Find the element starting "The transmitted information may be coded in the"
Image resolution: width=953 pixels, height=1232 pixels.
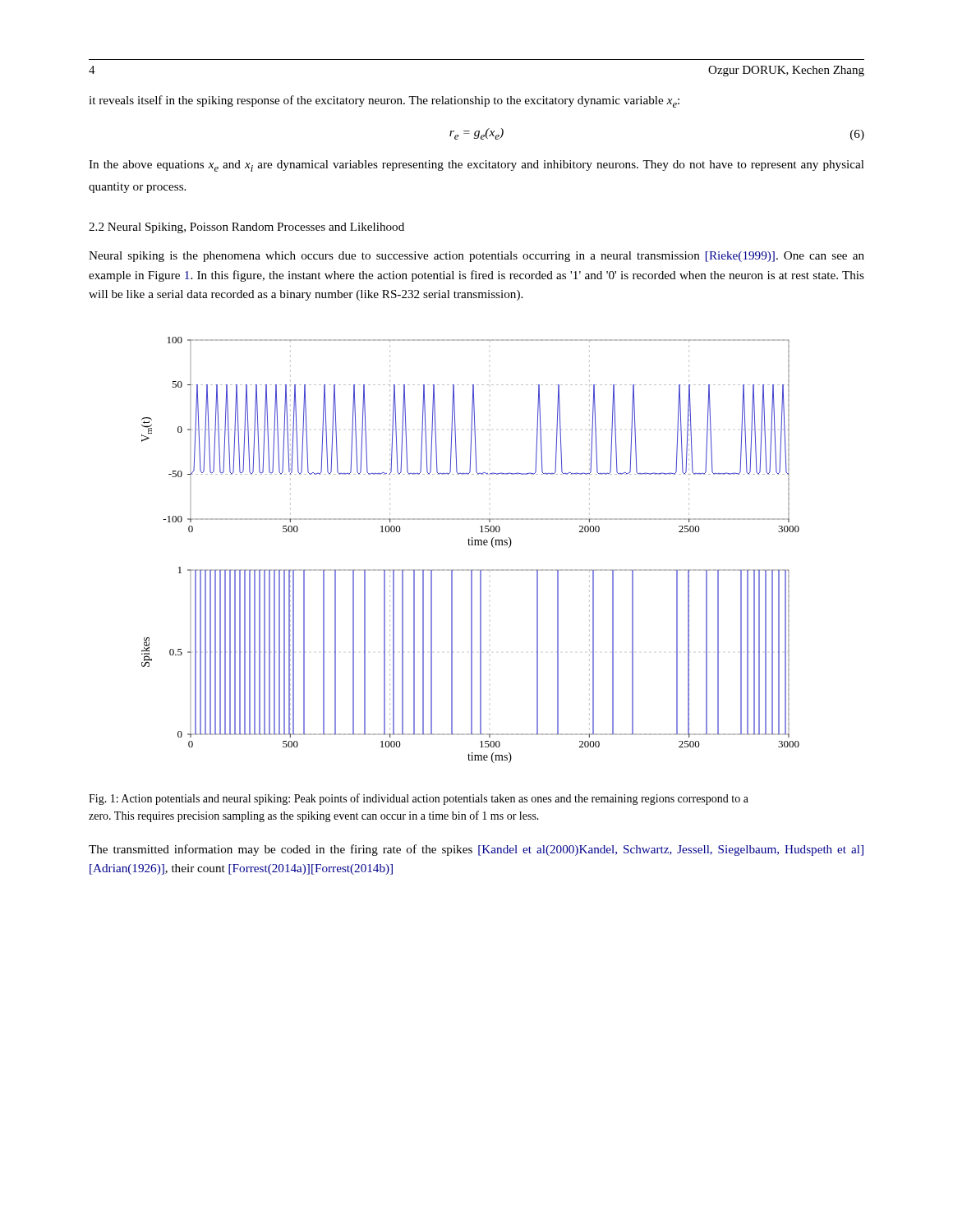tap(476, 858)
